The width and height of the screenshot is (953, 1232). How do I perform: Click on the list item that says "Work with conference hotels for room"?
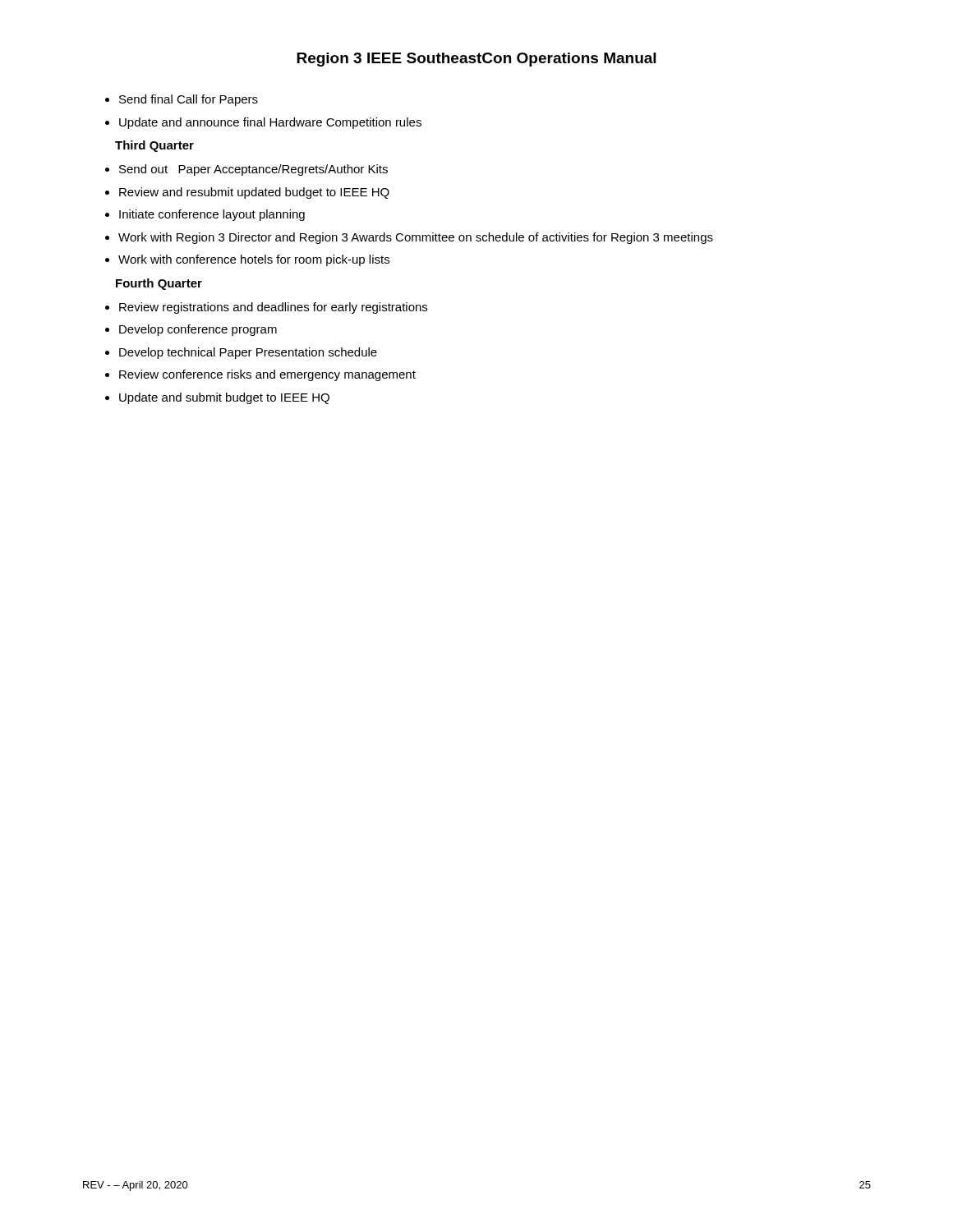(x=254, y=259)
